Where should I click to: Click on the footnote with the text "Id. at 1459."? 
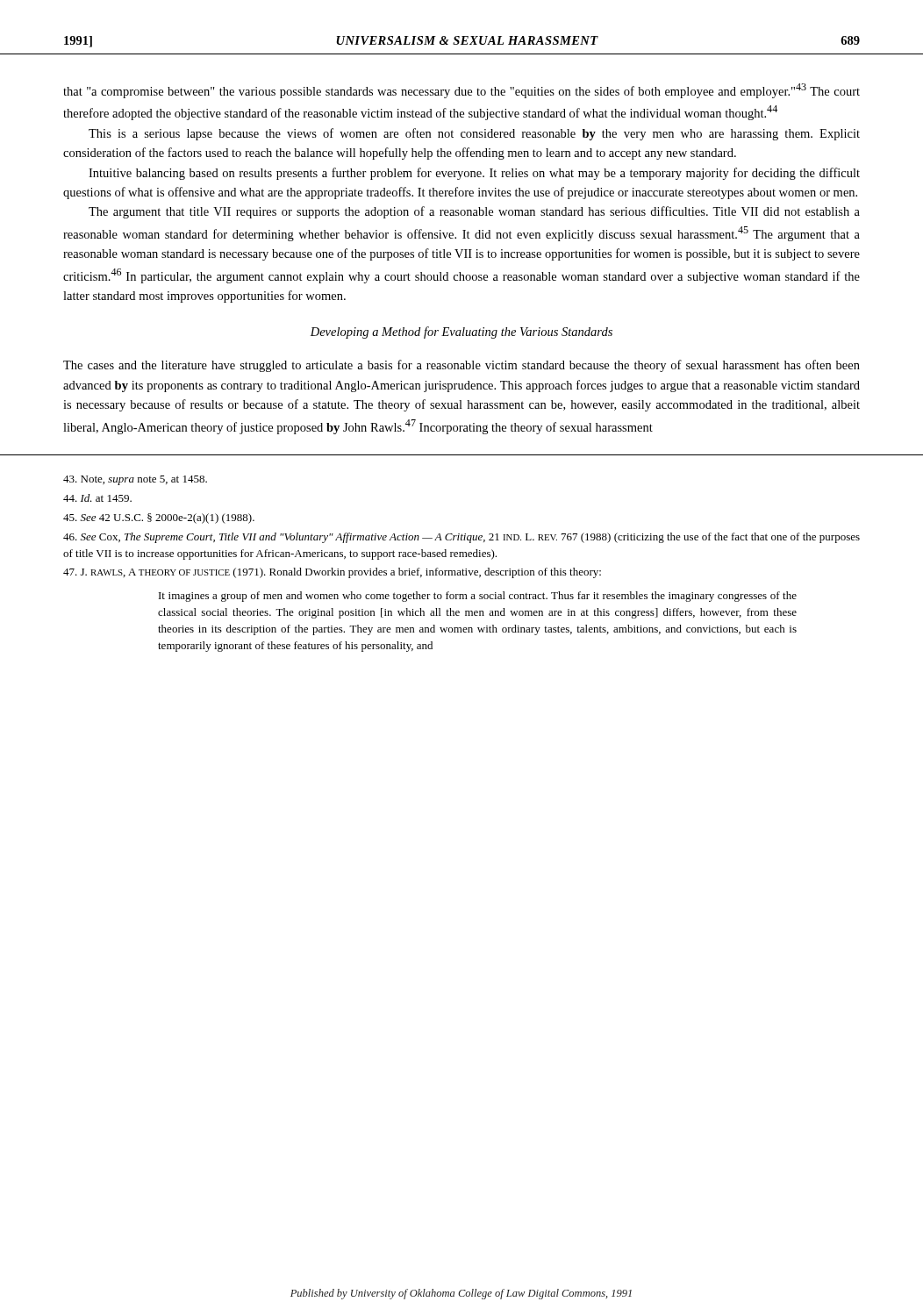click(98, 498)
